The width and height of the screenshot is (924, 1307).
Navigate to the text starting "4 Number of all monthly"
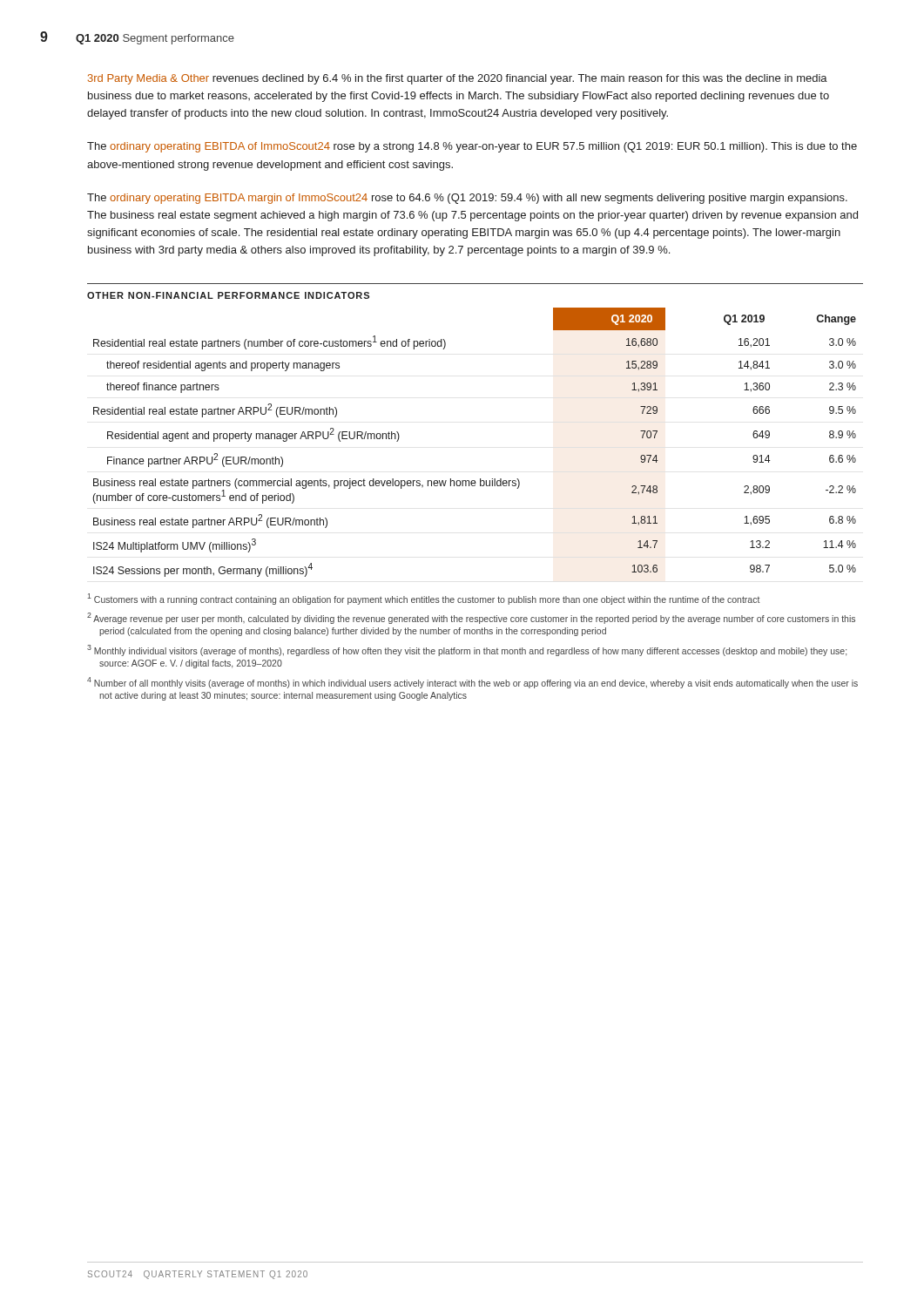473,688
